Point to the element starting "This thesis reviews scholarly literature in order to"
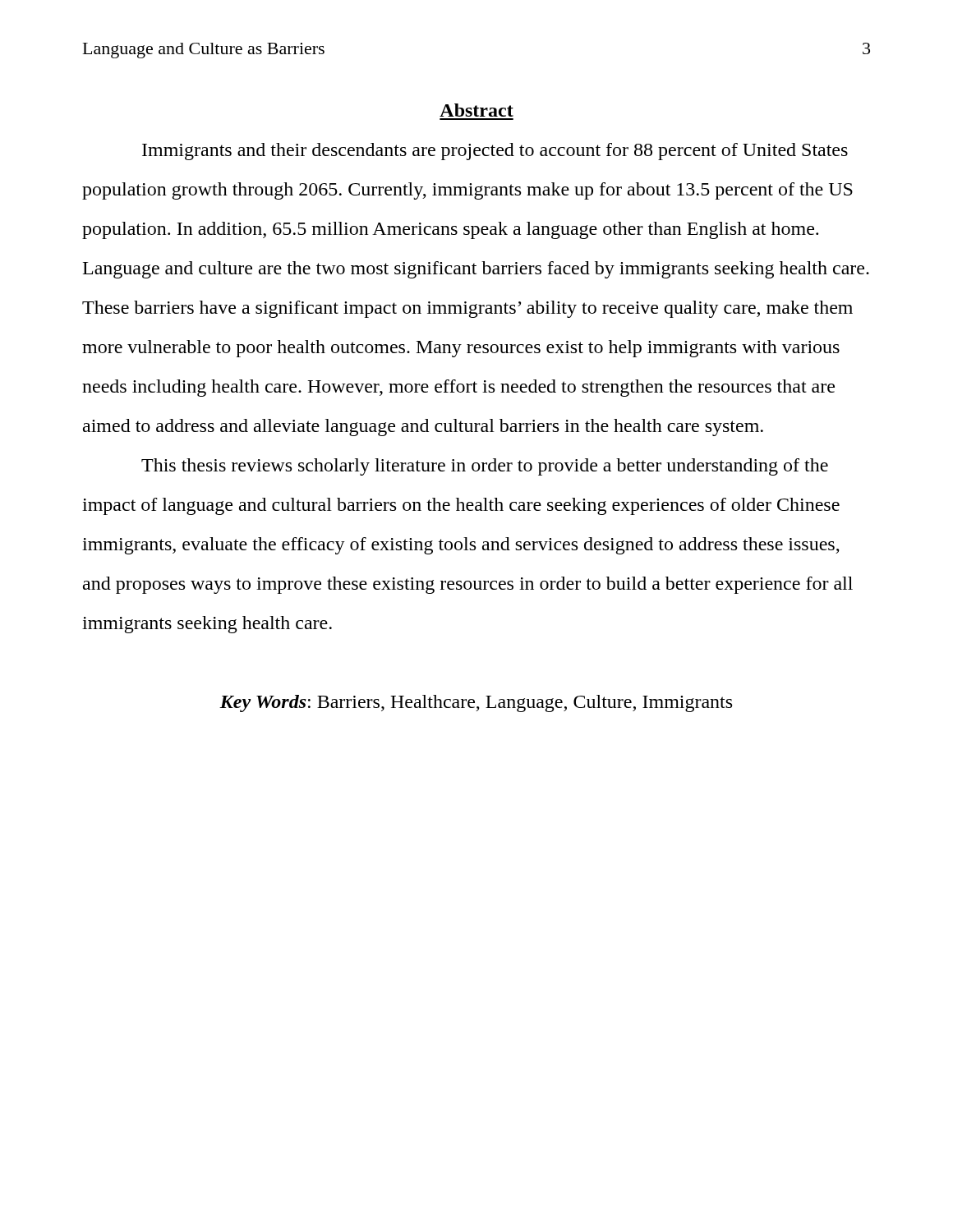The height and width of the screenshot is (1232, 953). click(468, 544)
